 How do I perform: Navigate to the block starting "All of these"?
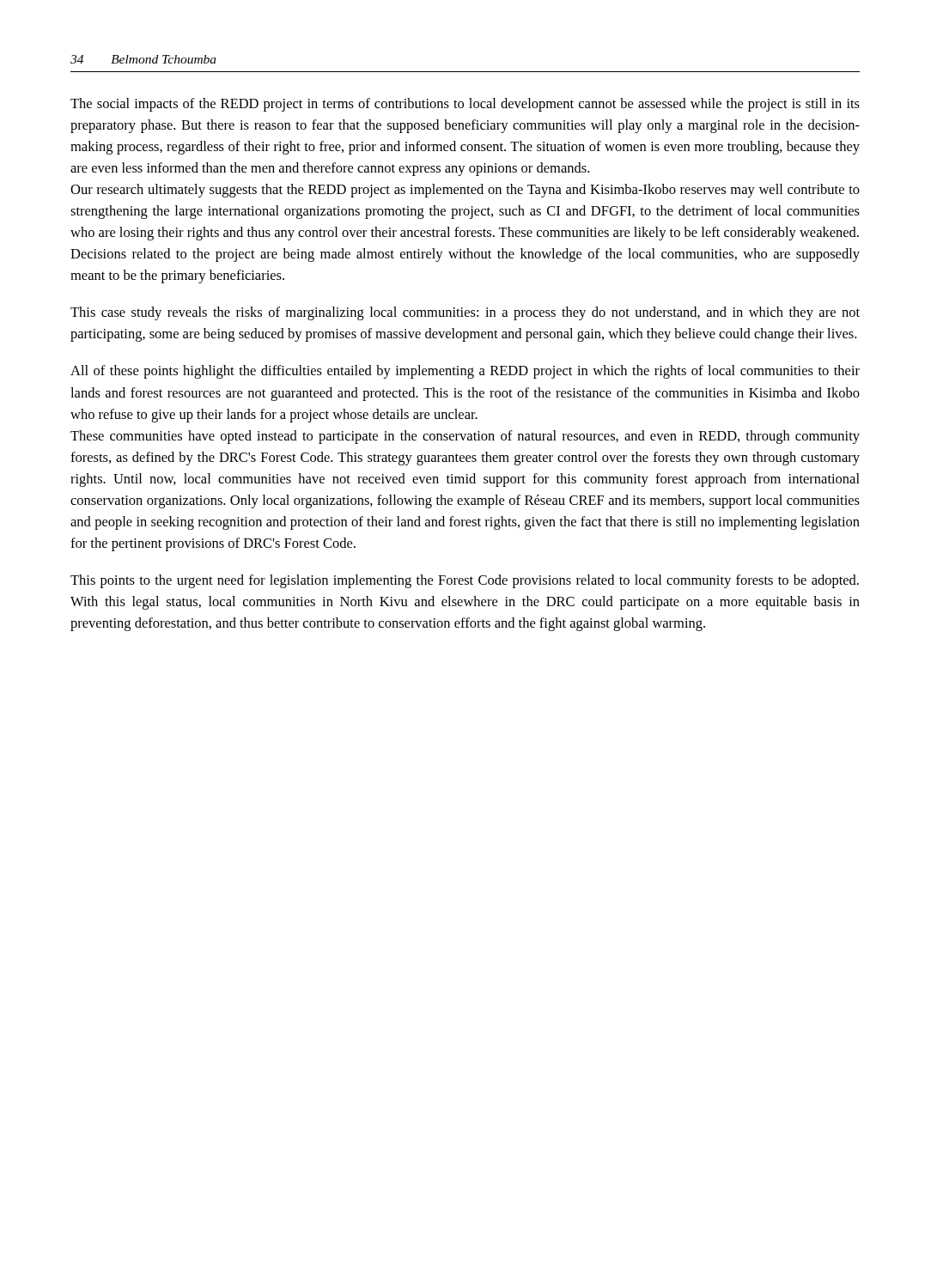click(465, 457)
